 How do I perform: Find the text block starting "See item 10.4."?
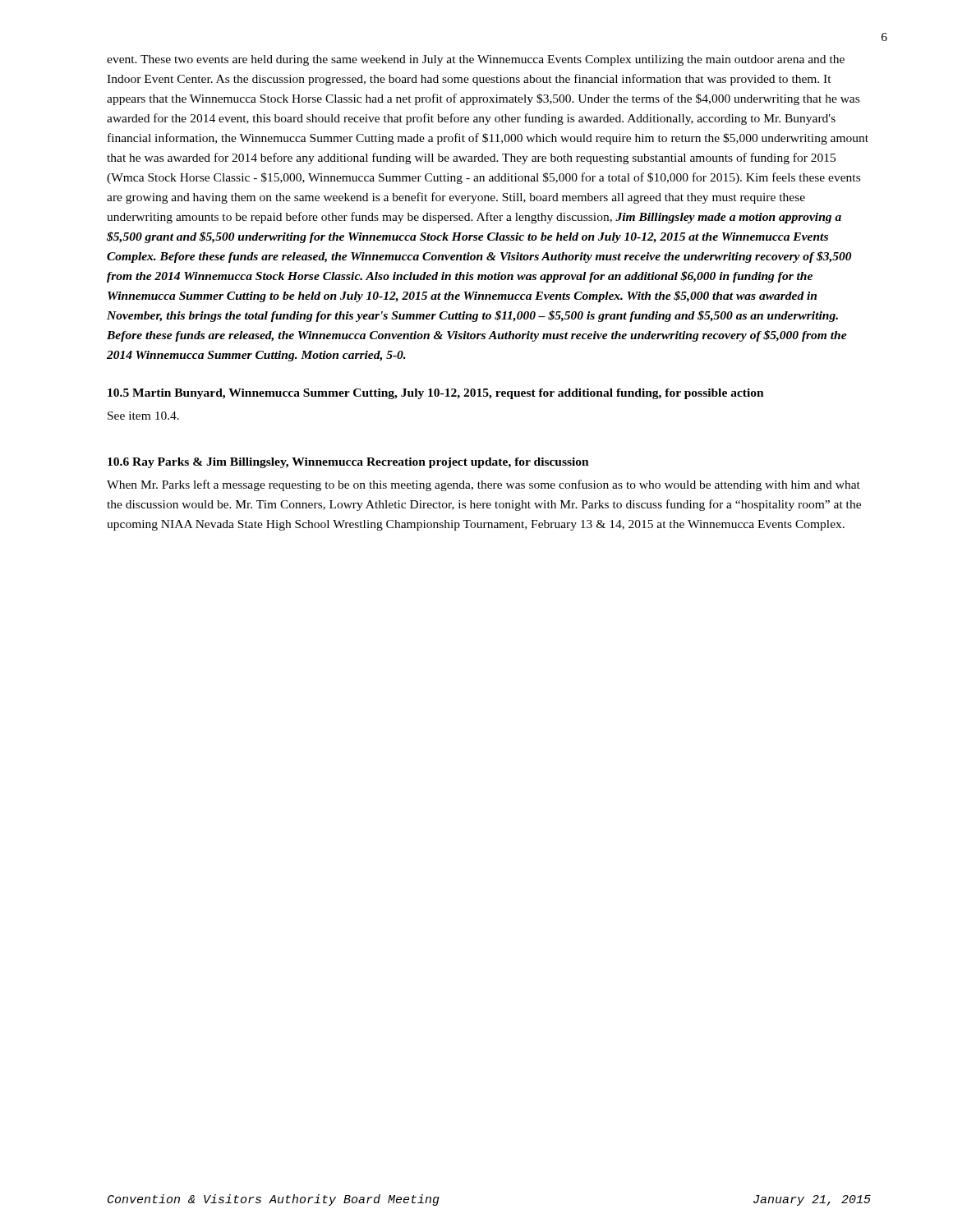point(143,415)
